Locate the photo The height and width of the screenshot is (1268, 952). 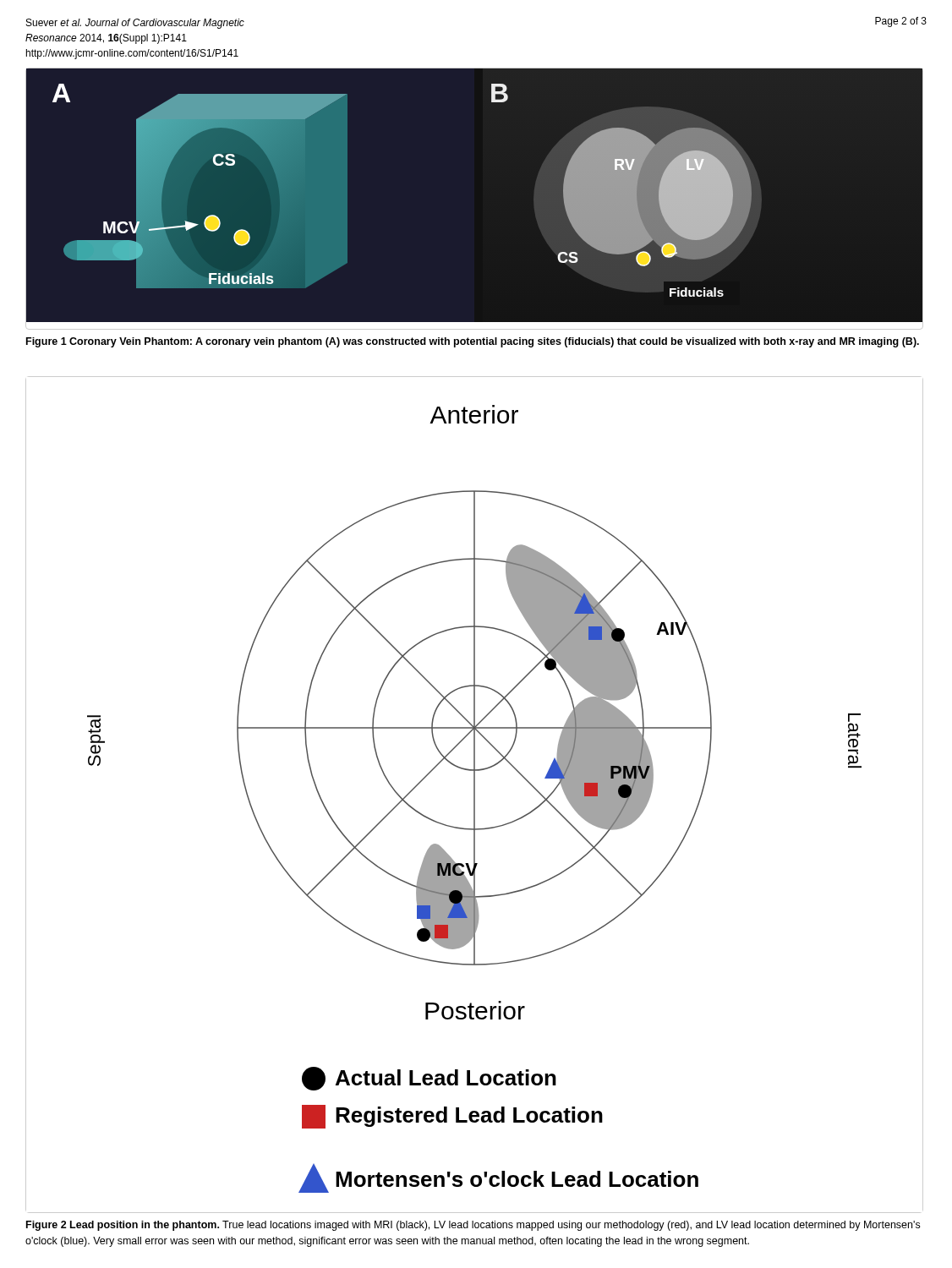[474, 199]
